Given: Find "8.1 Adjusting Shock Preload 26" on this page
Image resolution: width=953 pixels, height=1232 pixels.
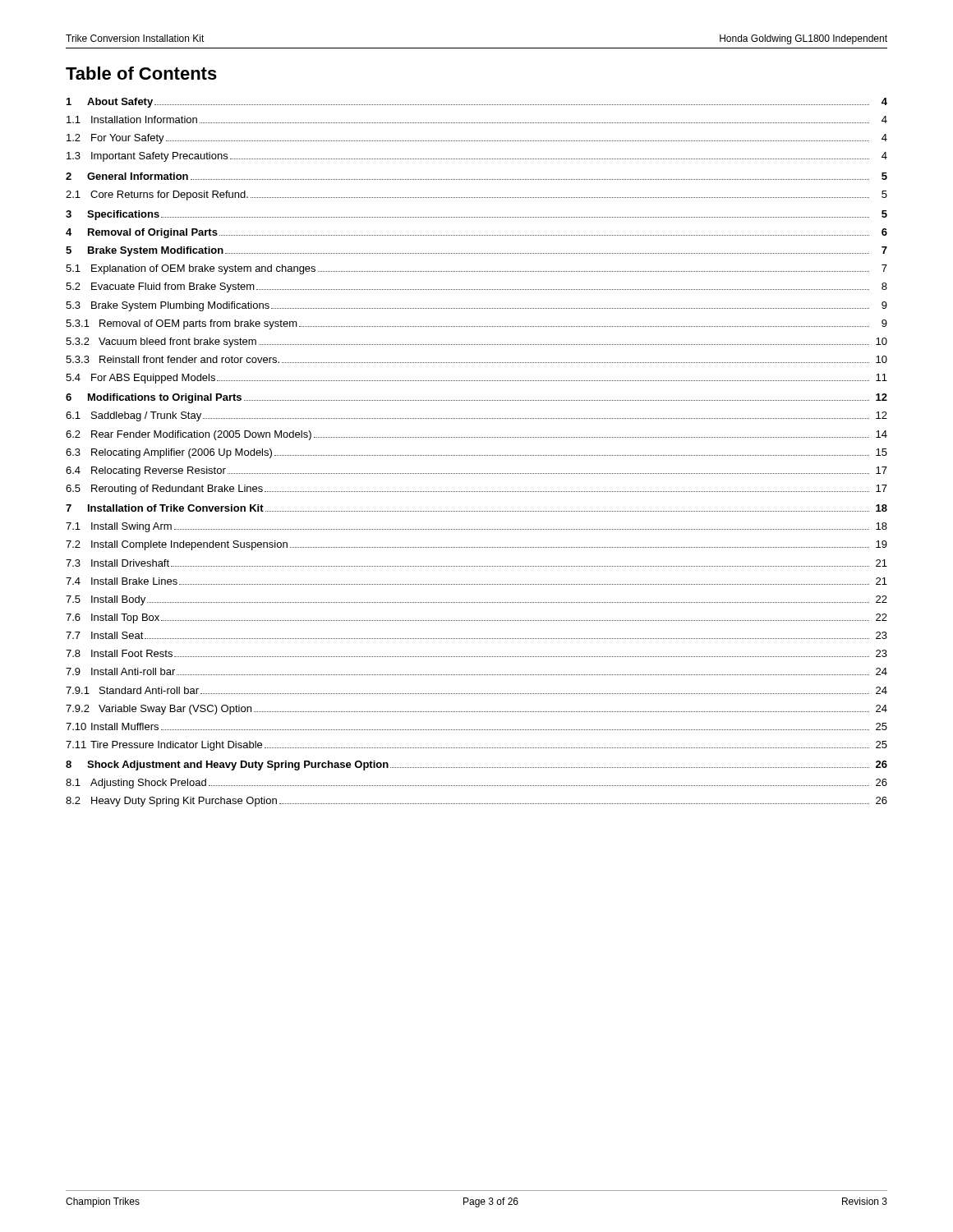Looking at the screenshot, I should (476, 783).
